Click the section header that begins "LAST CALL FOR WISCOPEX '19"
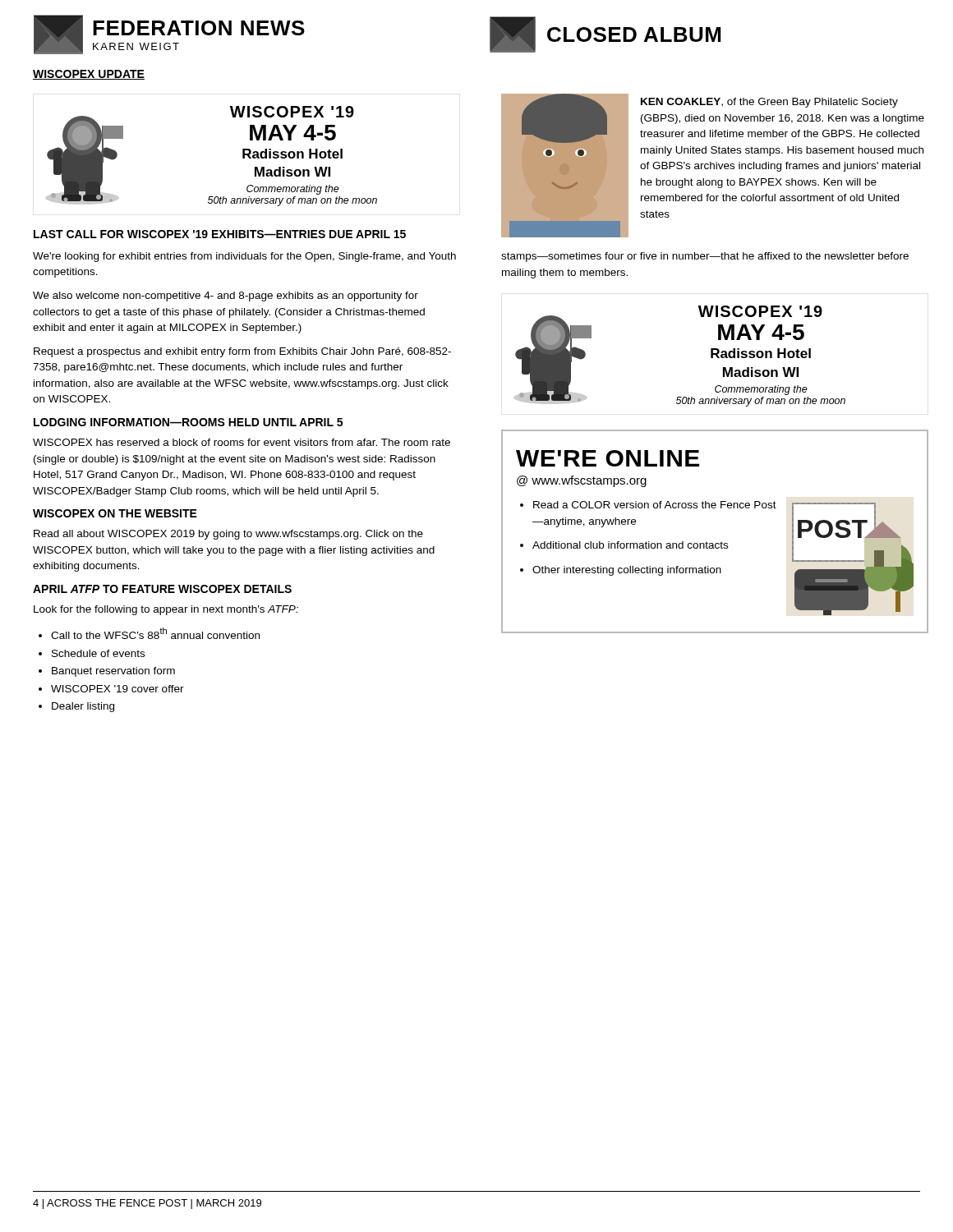 pyautogui.click(x=219, y=234)
